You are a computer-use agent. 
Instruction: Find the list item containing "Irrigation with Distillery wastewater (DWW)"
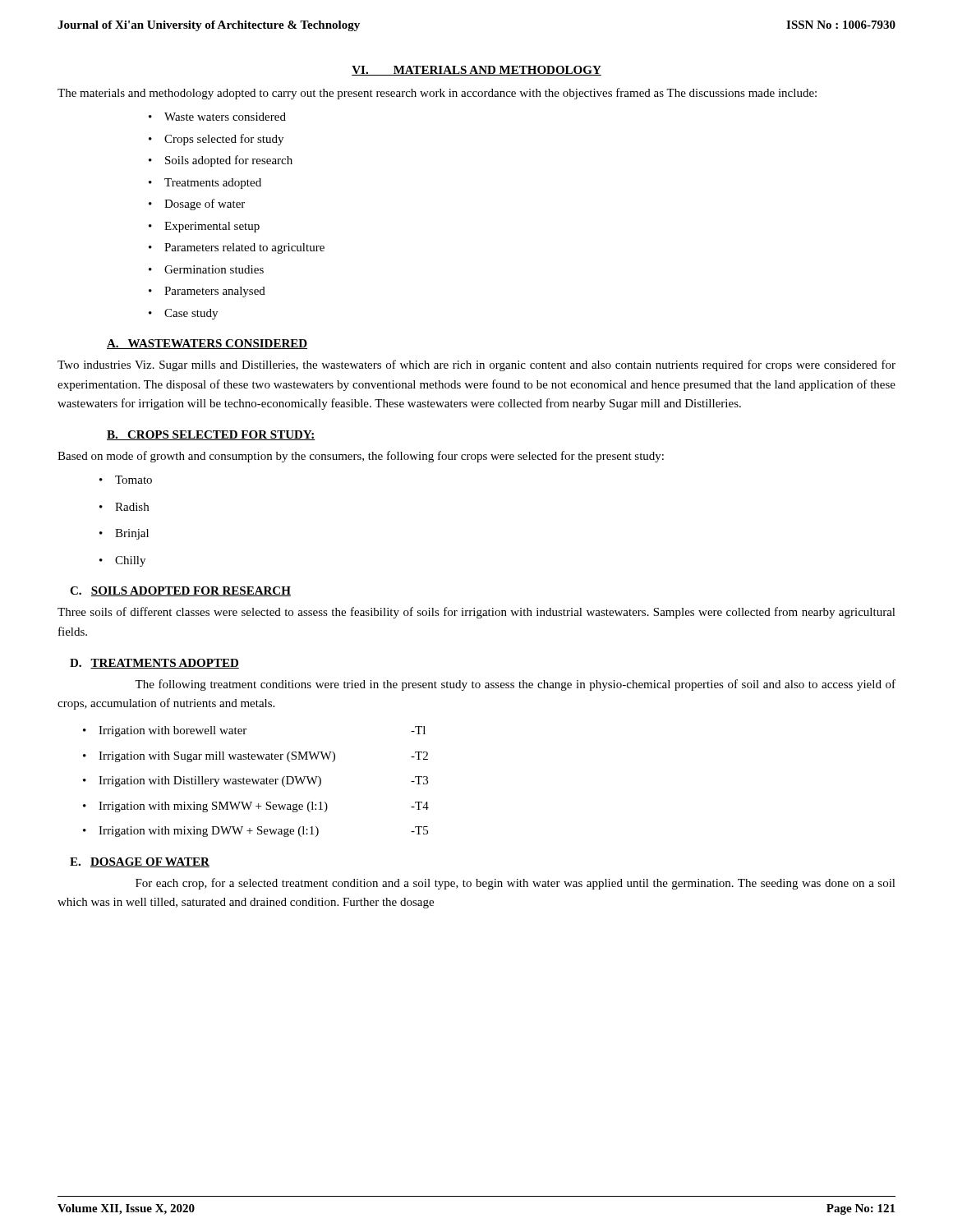pos(263,781)
